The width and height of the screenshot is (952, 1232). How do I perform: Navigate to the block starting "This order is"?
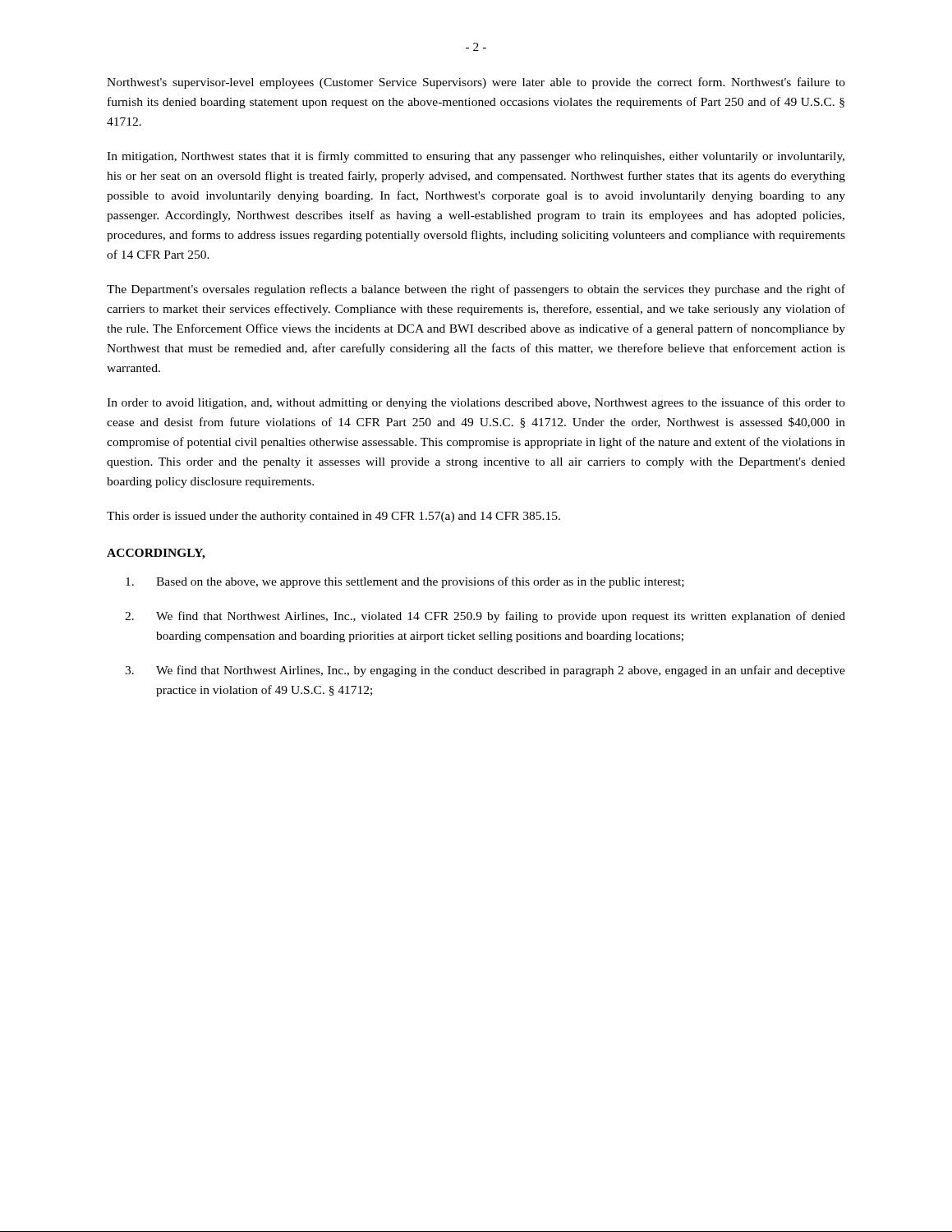click(476, 516)
